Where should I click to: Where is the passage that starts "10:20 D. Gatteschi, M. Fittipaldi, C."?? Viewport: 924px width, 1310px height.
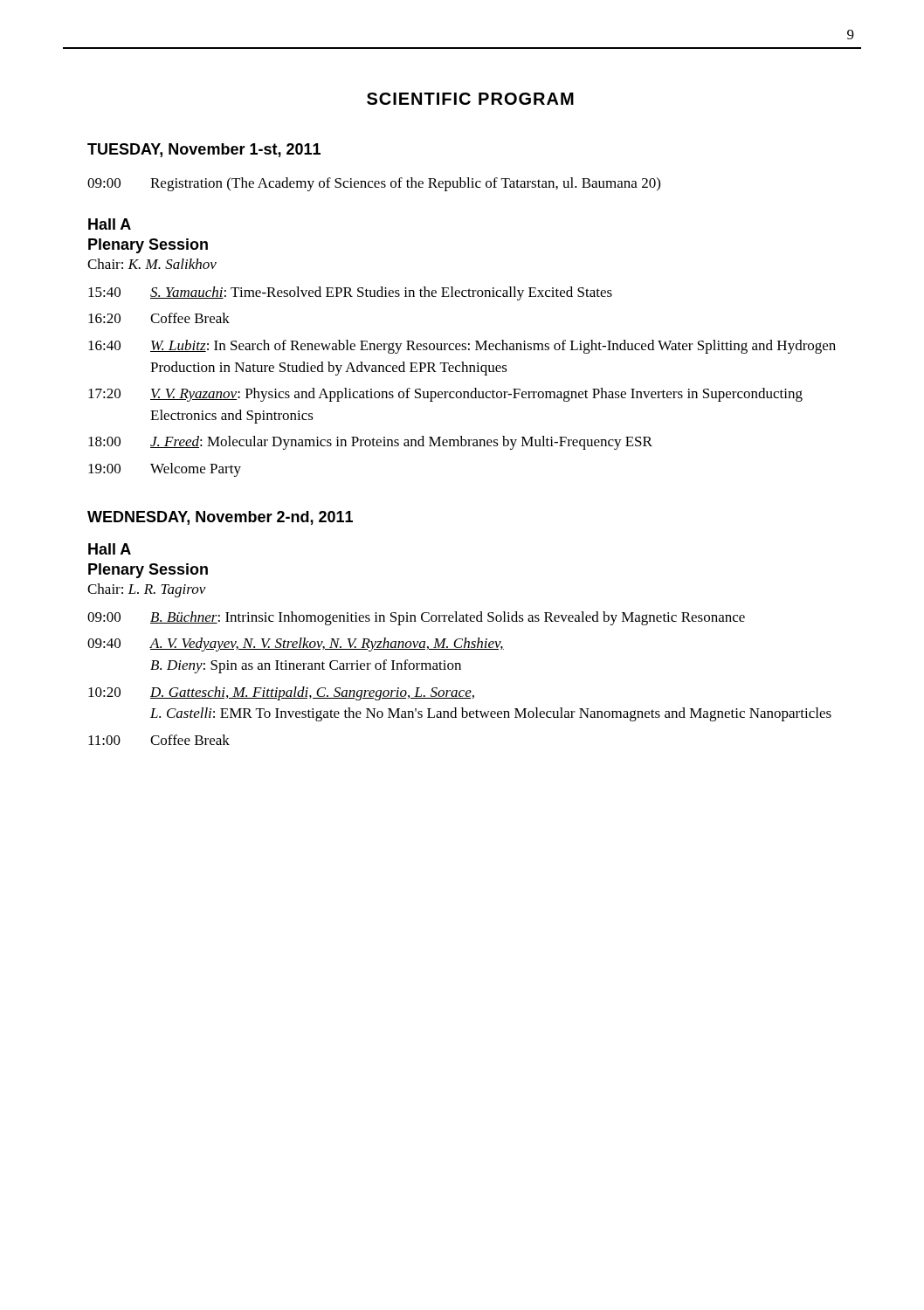pyautogui.click(x=471, y=703)
